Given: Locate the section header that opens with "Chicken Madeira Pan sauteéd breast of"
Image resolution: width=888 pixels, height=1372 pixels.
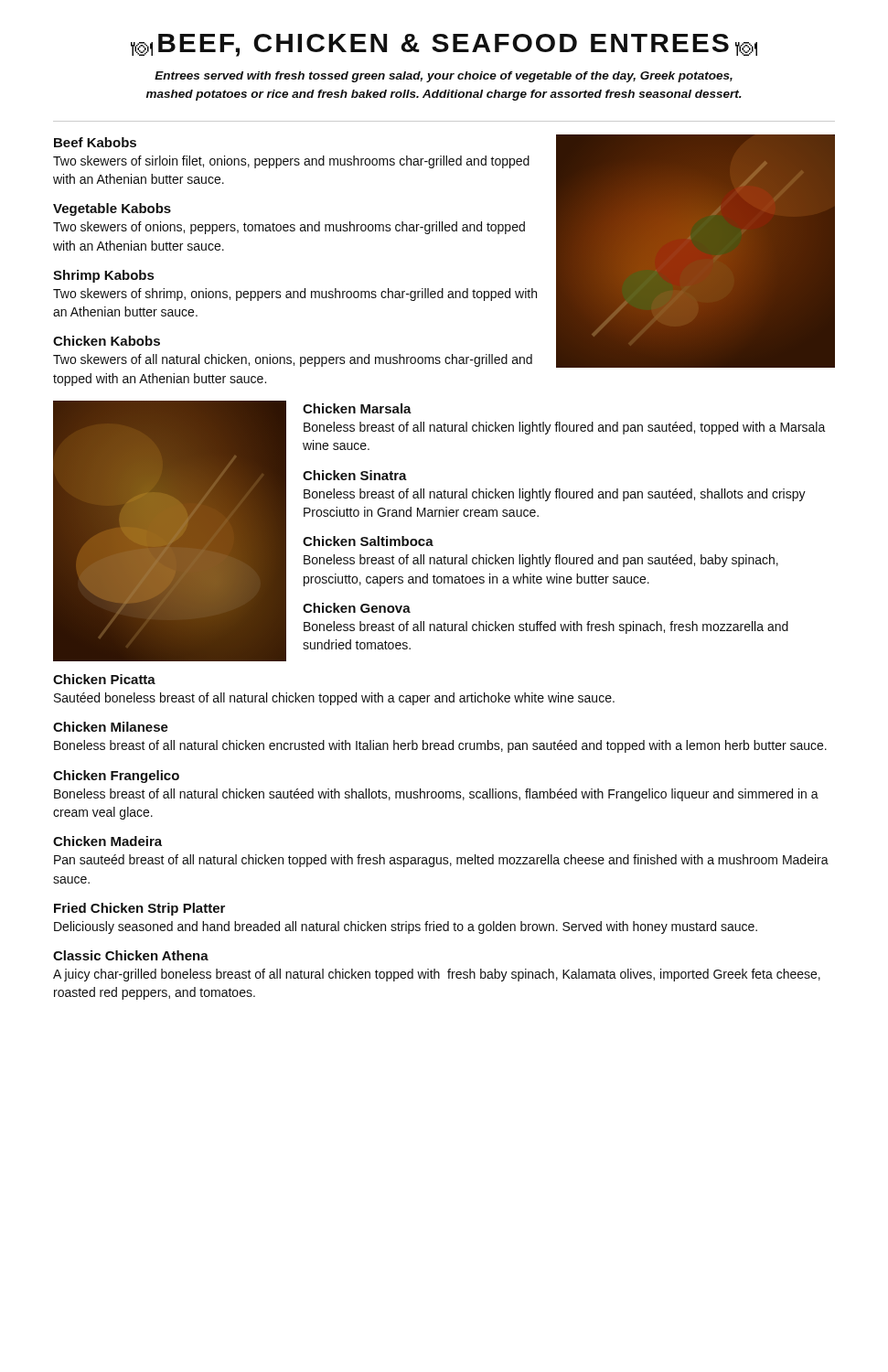Looking at the screenshot, I should click(444, 861).
